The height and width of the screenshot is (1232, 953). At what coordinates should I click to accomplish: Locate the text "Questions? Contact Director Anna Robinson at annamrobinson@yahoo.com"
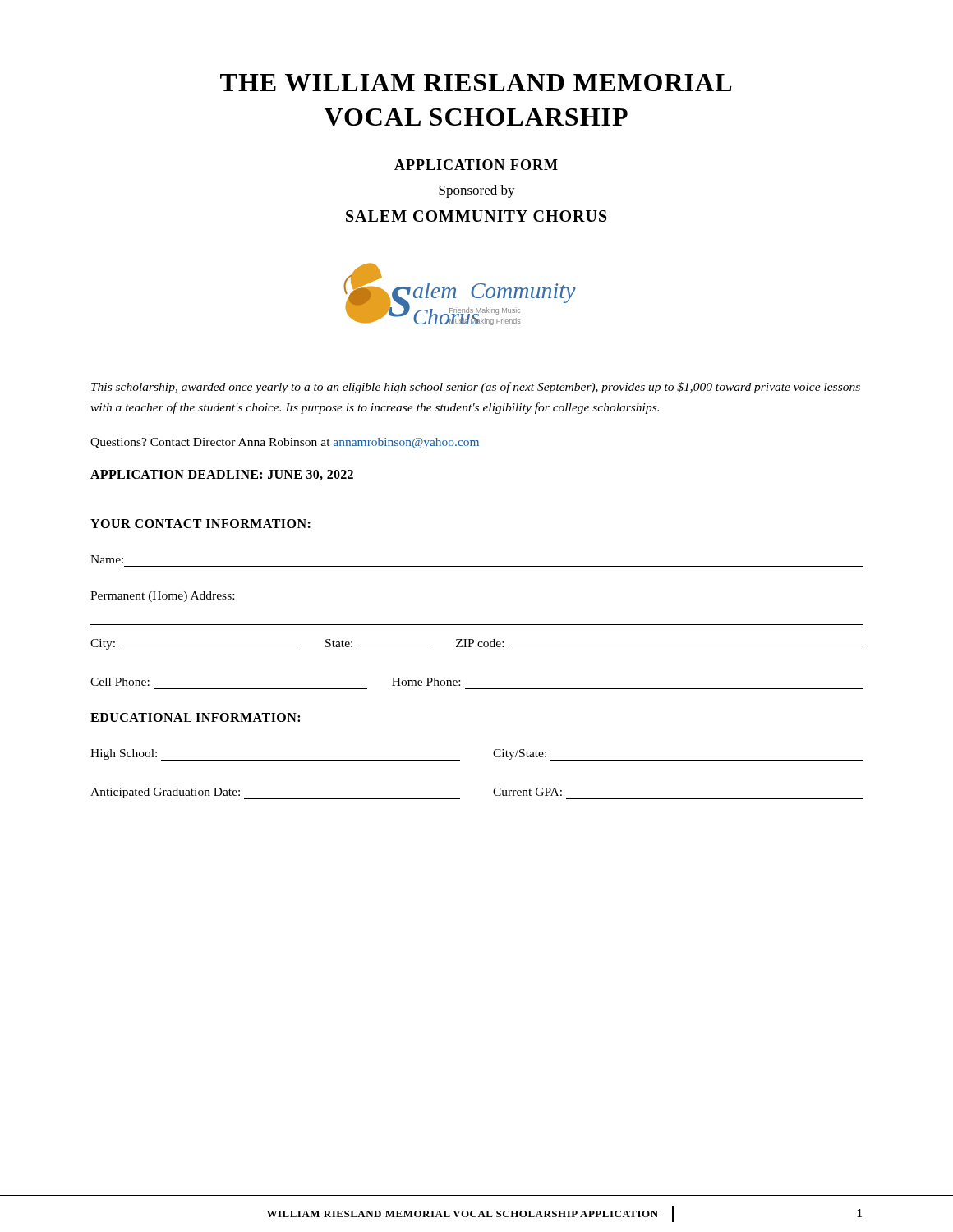[x=285, y=441]
